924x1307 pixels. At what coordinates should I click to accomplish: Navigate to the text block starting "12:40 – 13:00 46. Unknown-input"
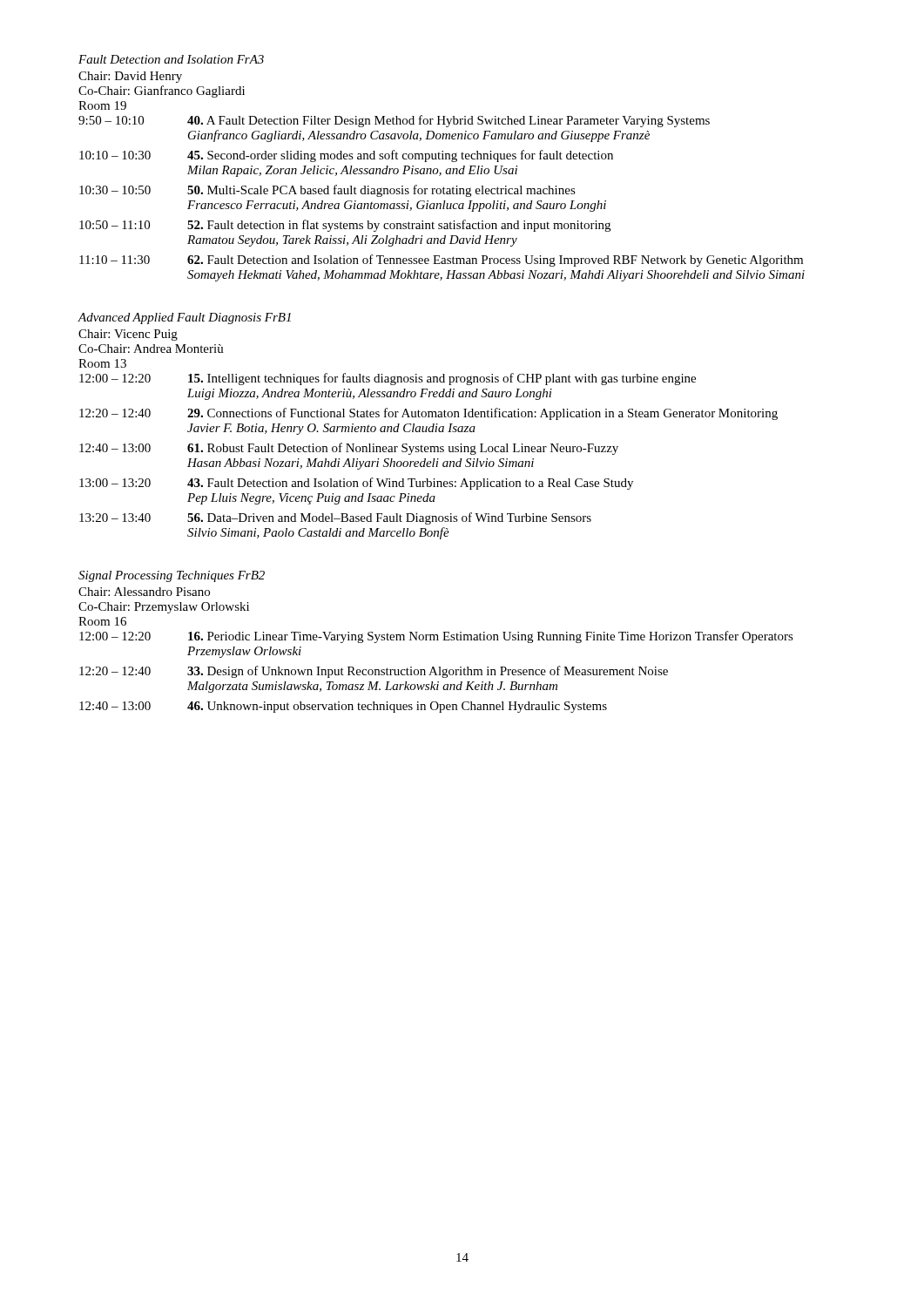click(x=462, y=706)
